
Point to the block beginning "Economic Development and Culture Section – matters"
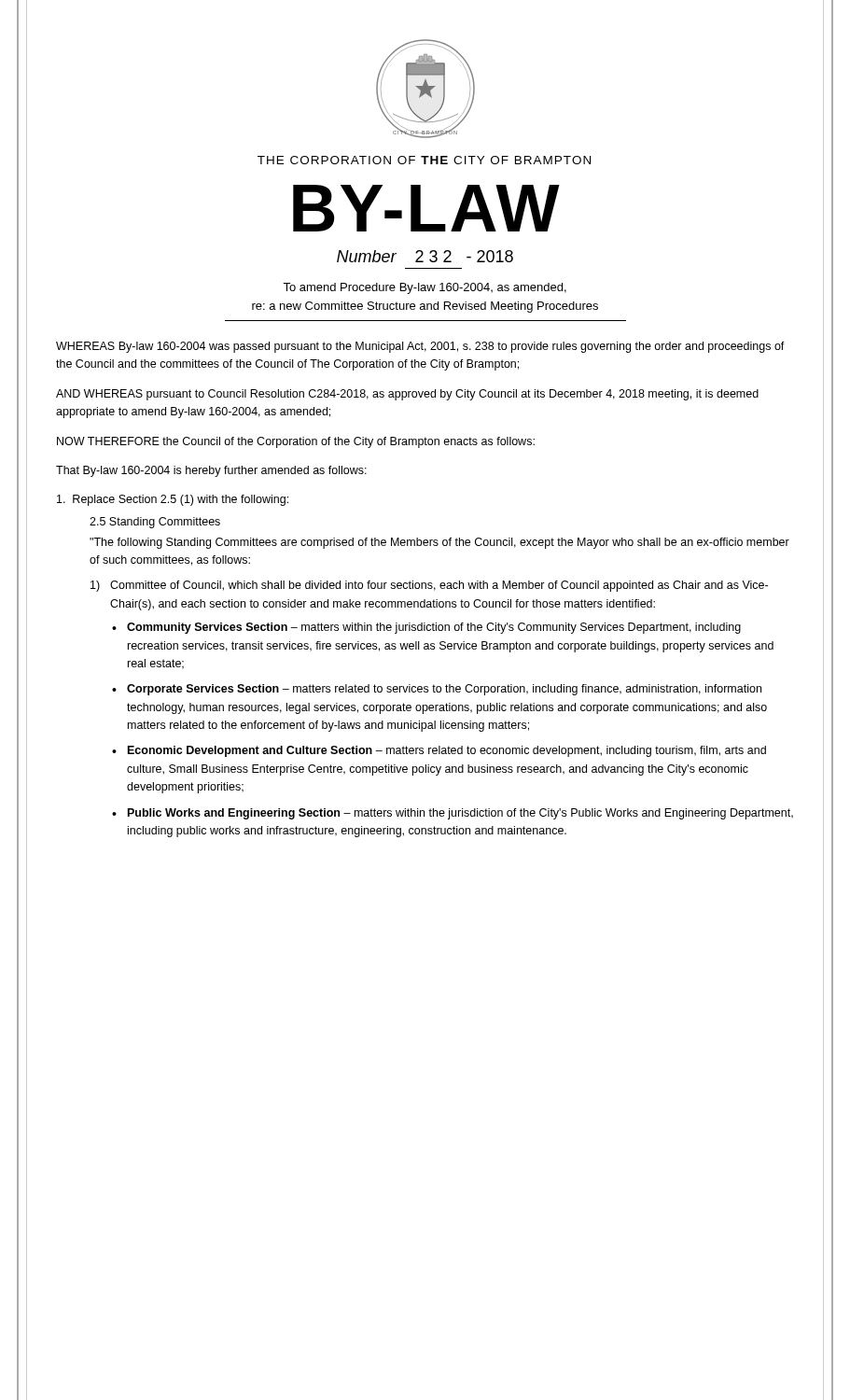447,769
